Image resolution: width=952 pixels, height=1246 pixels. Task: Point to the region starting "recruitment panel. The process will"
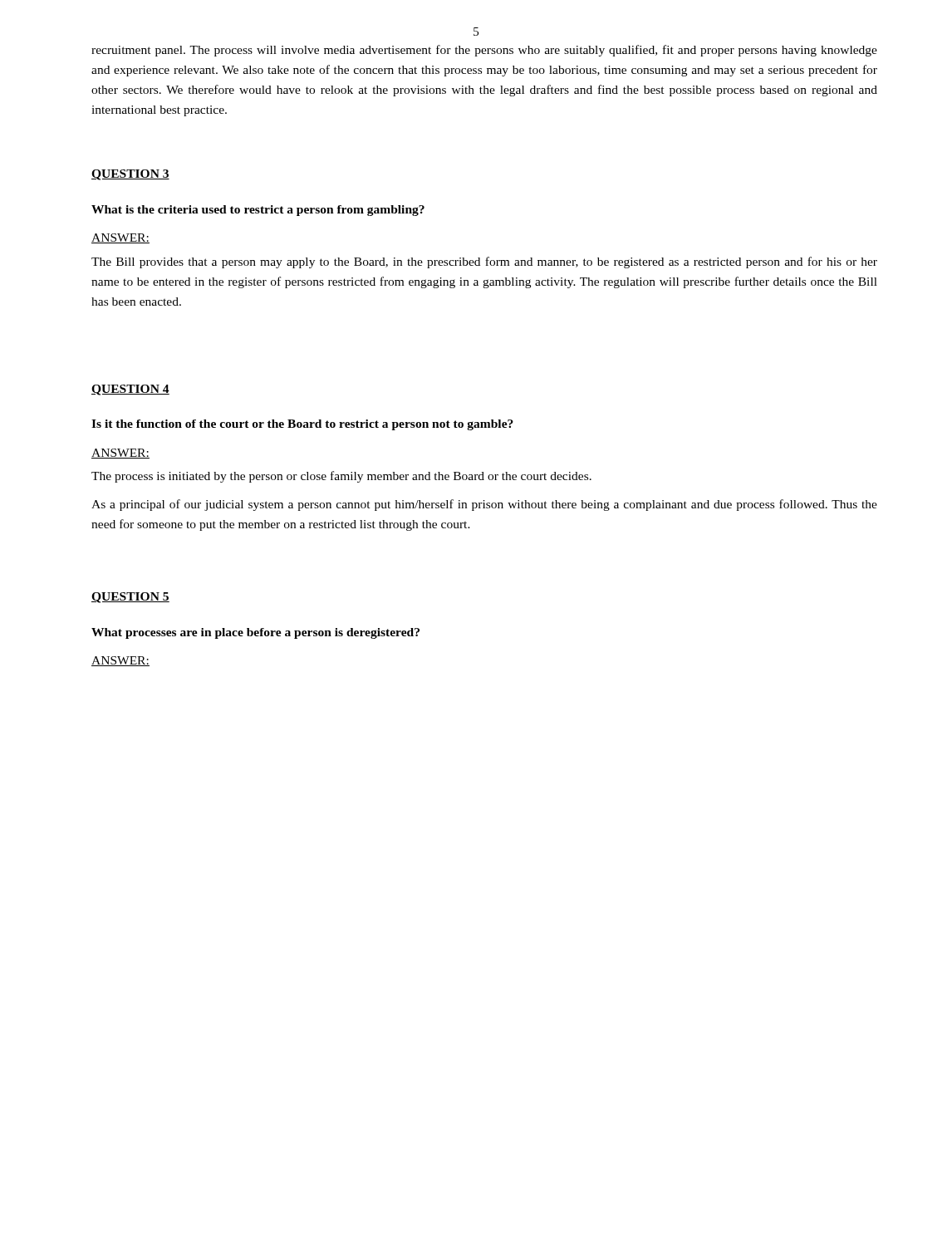pyautogui.click(x=484, y=80)
